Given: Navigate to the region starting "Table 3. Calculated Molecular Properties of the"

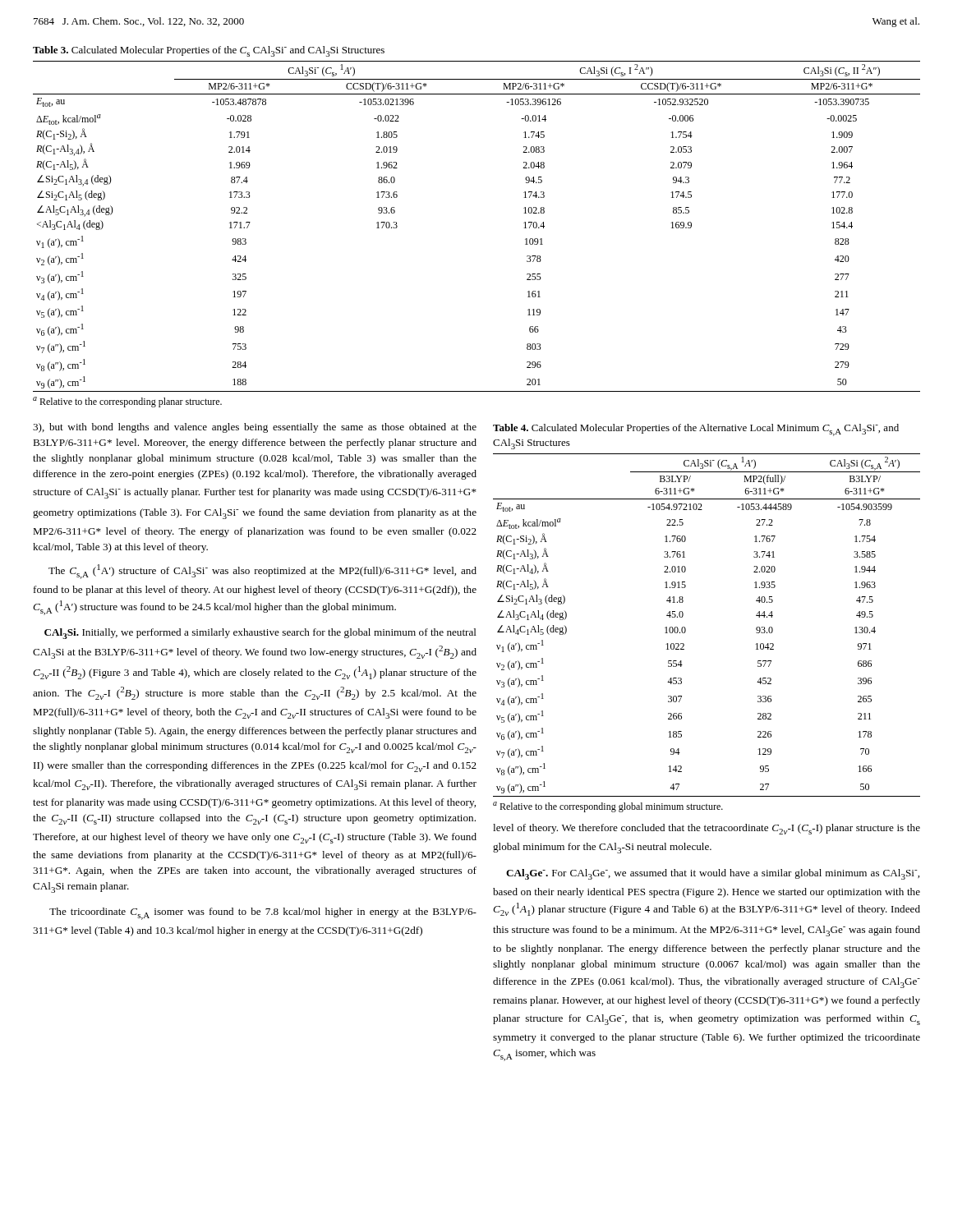Looking at the screenshot, I should coord(209,50).
